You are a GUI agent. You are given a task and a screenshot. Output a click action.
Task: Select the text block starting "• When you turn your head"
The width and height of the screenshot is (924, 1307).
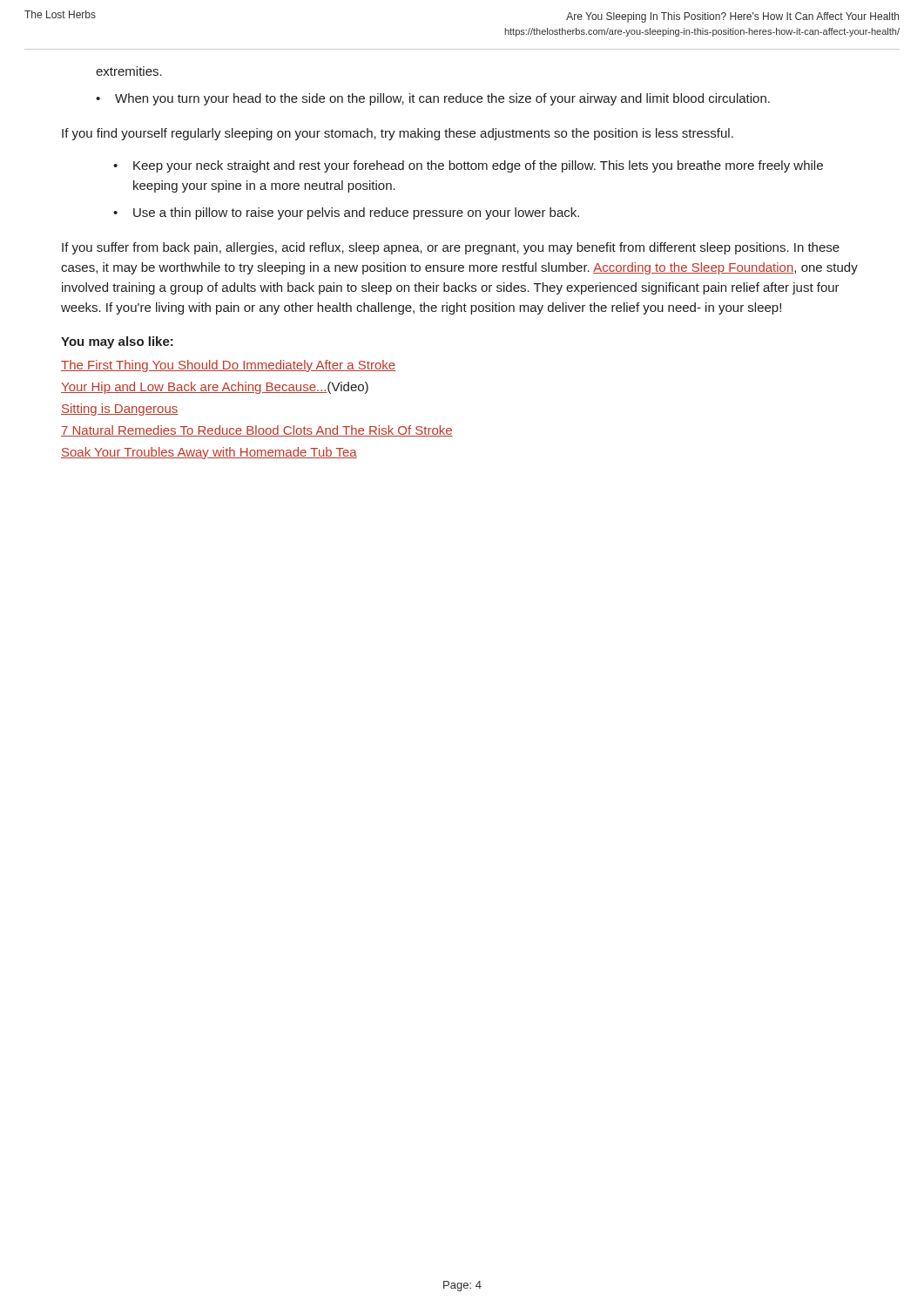click(x=479, y=98)
